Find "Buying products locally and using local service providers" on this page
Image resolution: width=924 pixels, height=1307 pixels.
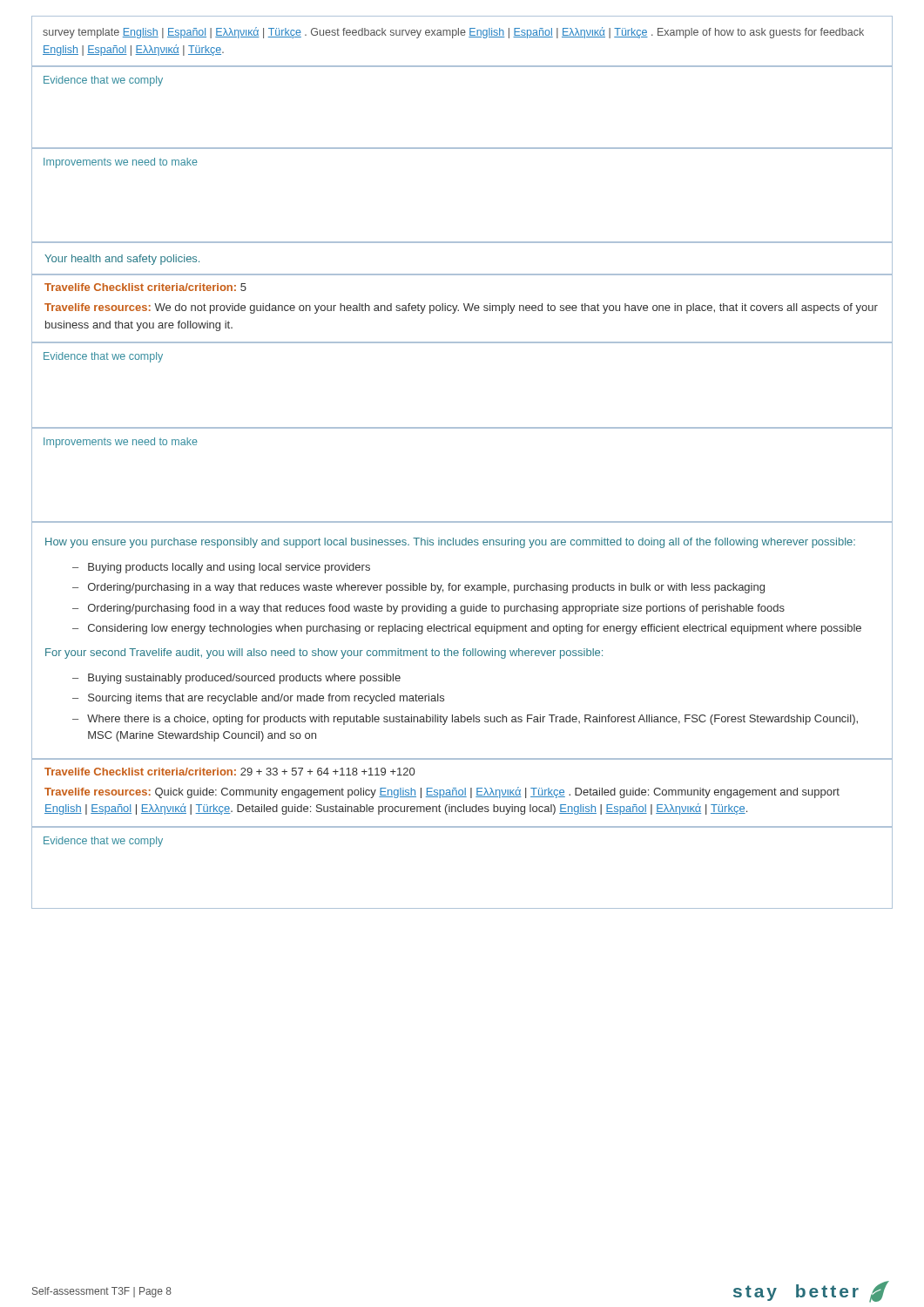229,567
